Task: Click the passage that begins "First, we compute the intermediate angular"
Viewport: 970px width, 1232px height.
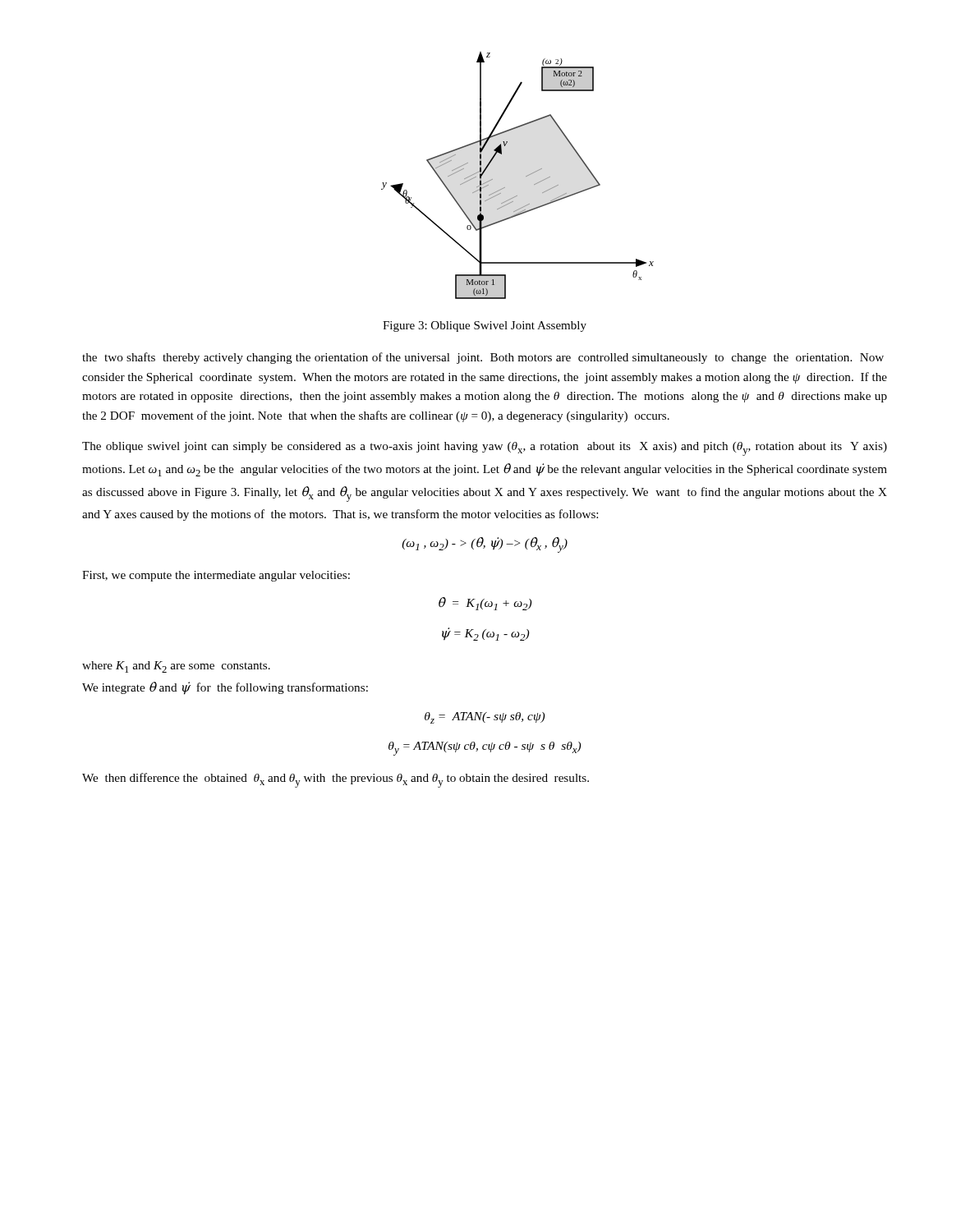Action: click(216, 574)
